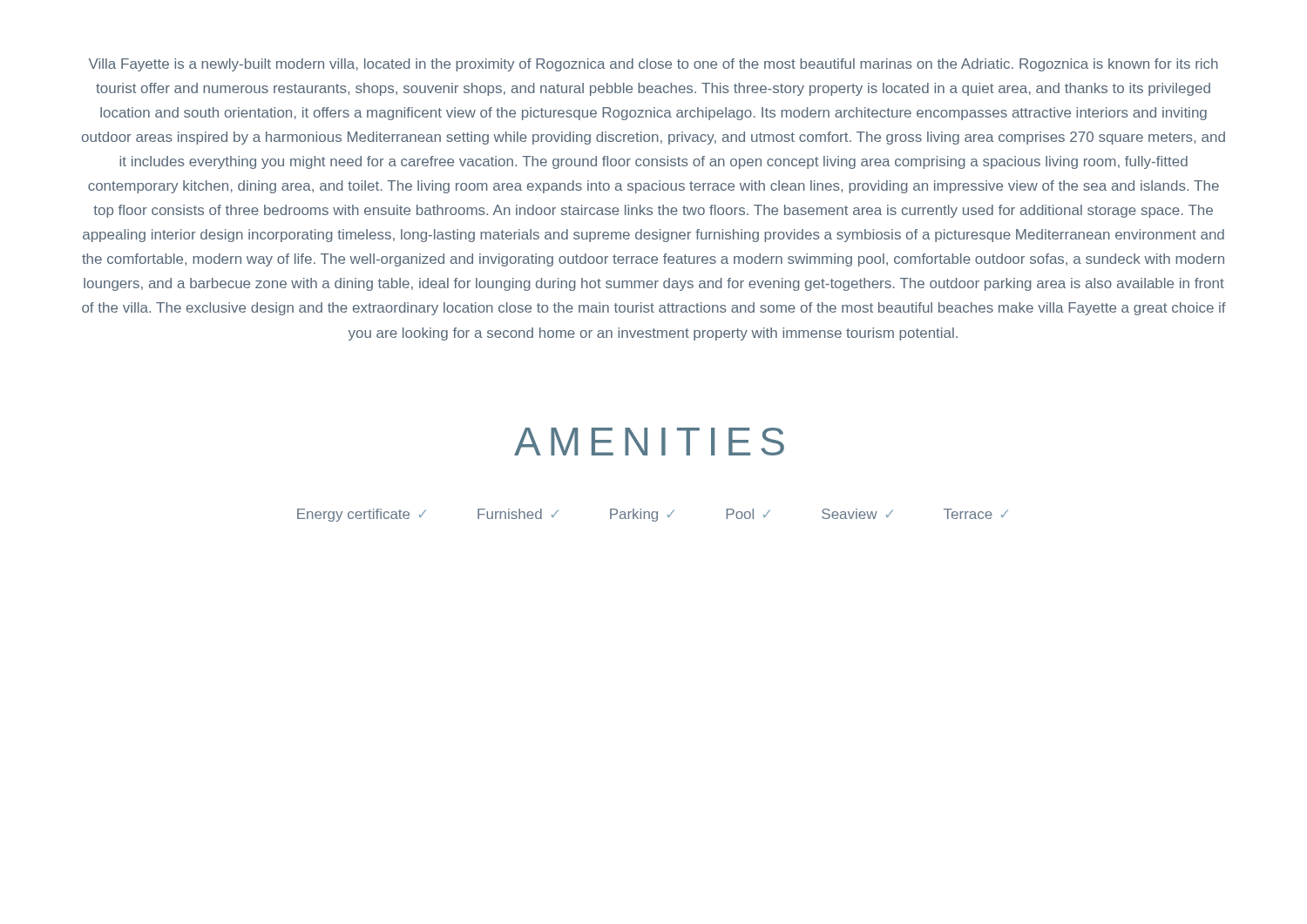The height and width of the screenshot is (924, 1307).
Task: Find the list item that reads "Seaview ✓"
Action: coord(858,514)
